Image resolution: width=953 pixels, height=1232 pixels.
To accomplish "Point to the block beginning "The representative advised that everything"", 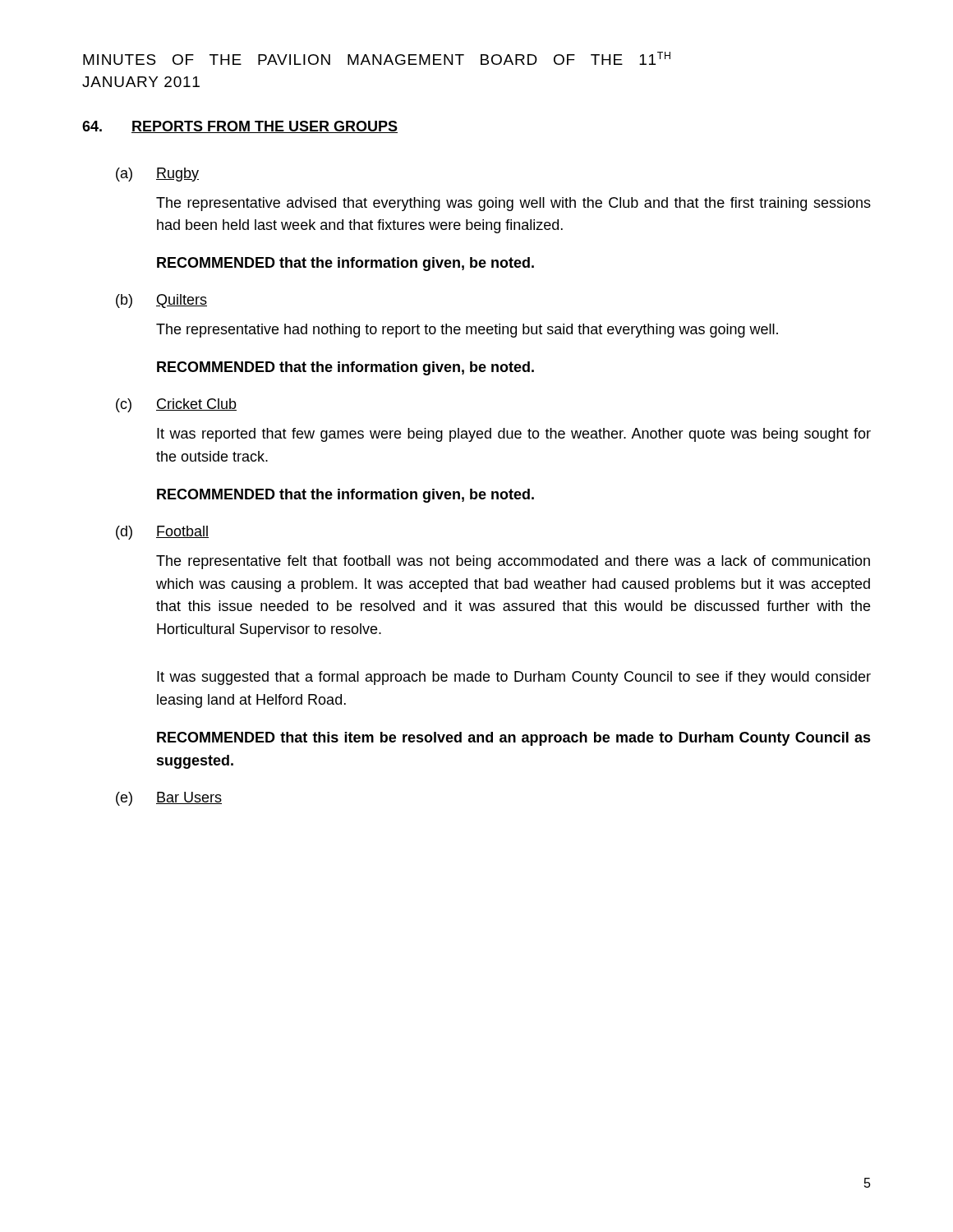I will (x=513, y=214).
